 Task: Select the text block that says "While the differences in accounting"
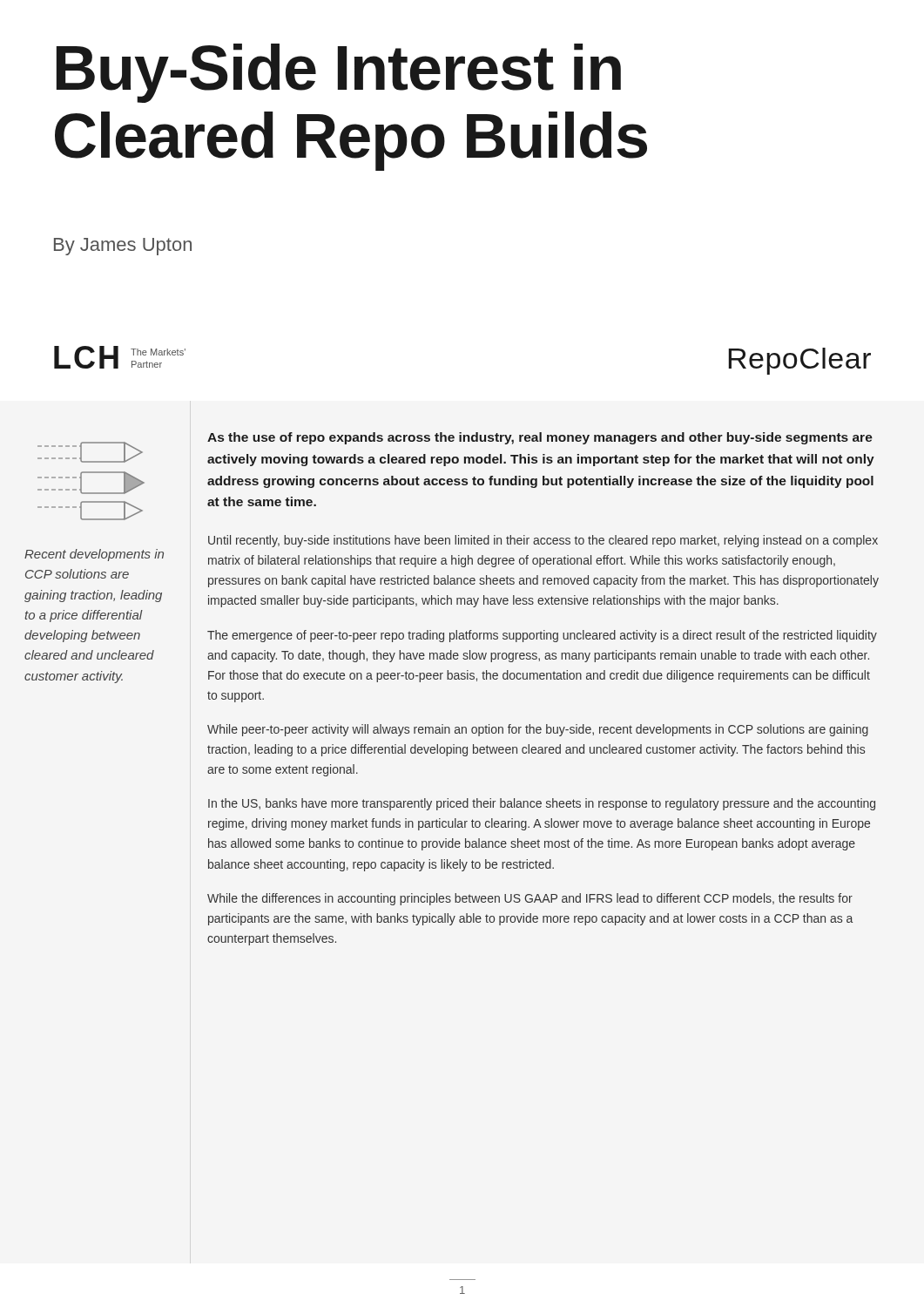(544, 919)
